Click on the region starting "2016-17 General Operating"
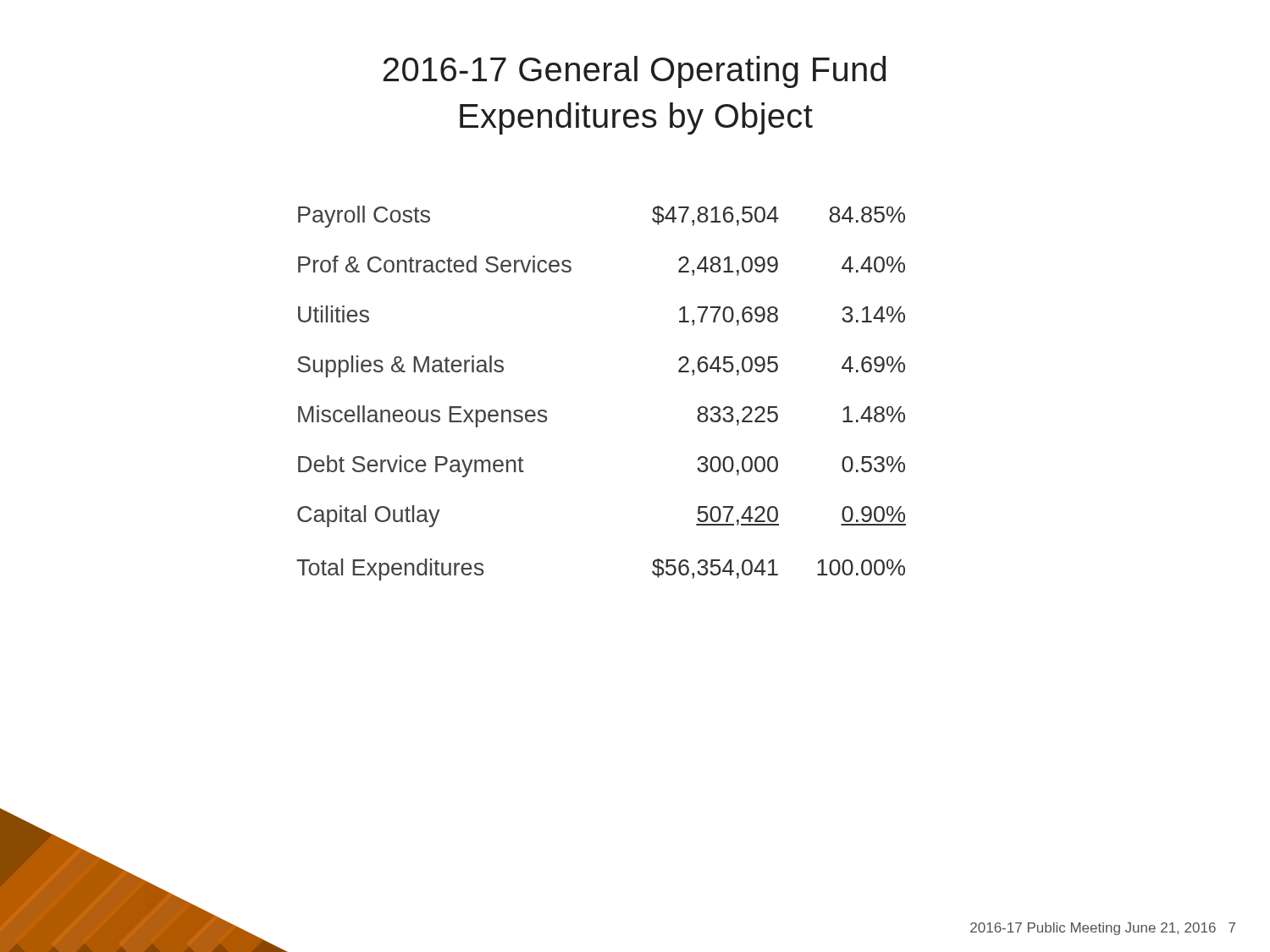This screenshot has width=1270, height=952. (635, 93)
